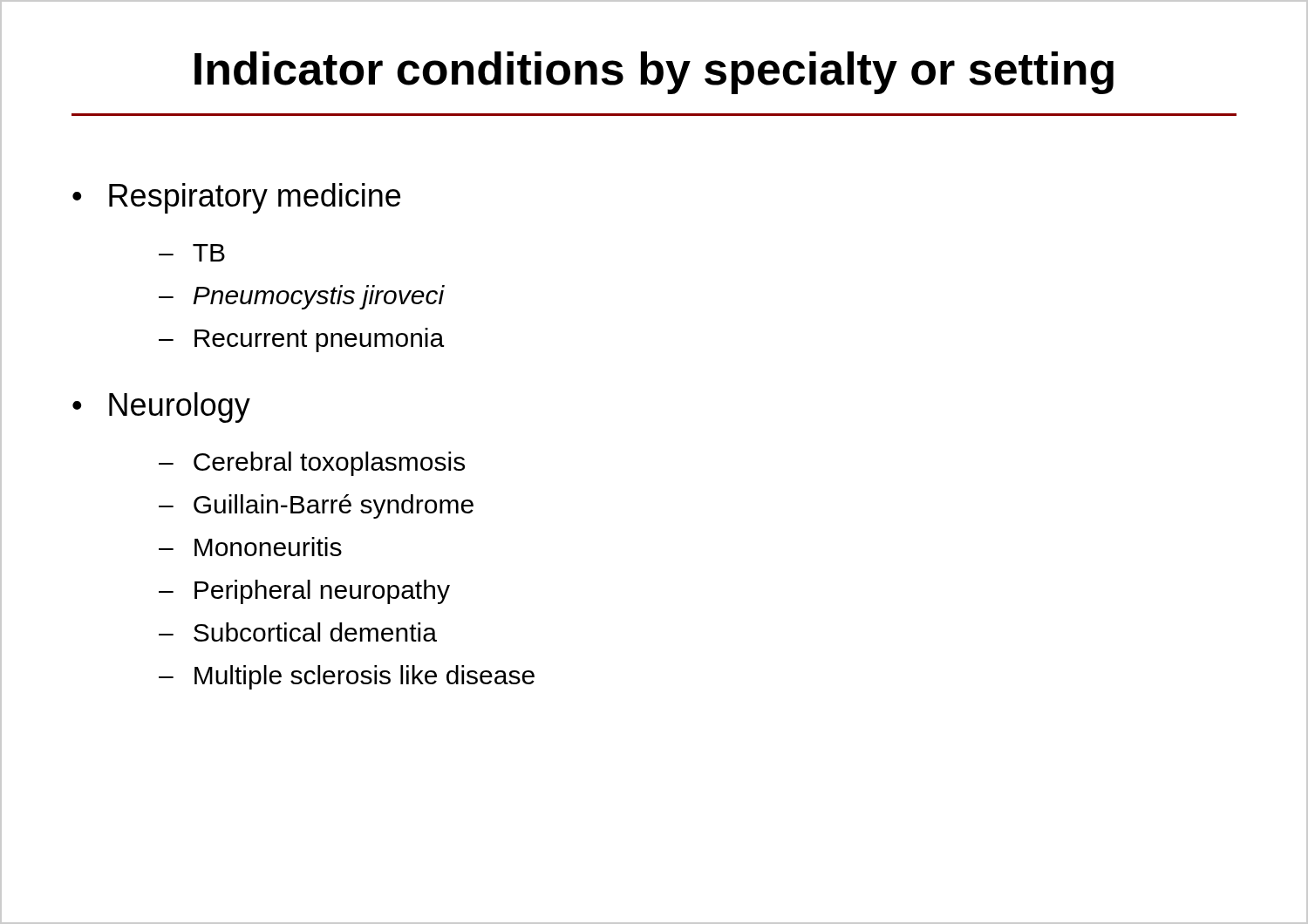Find the text starting "– Subcortical dementia"
1308x924 pixels.
(x=298, y=632)
